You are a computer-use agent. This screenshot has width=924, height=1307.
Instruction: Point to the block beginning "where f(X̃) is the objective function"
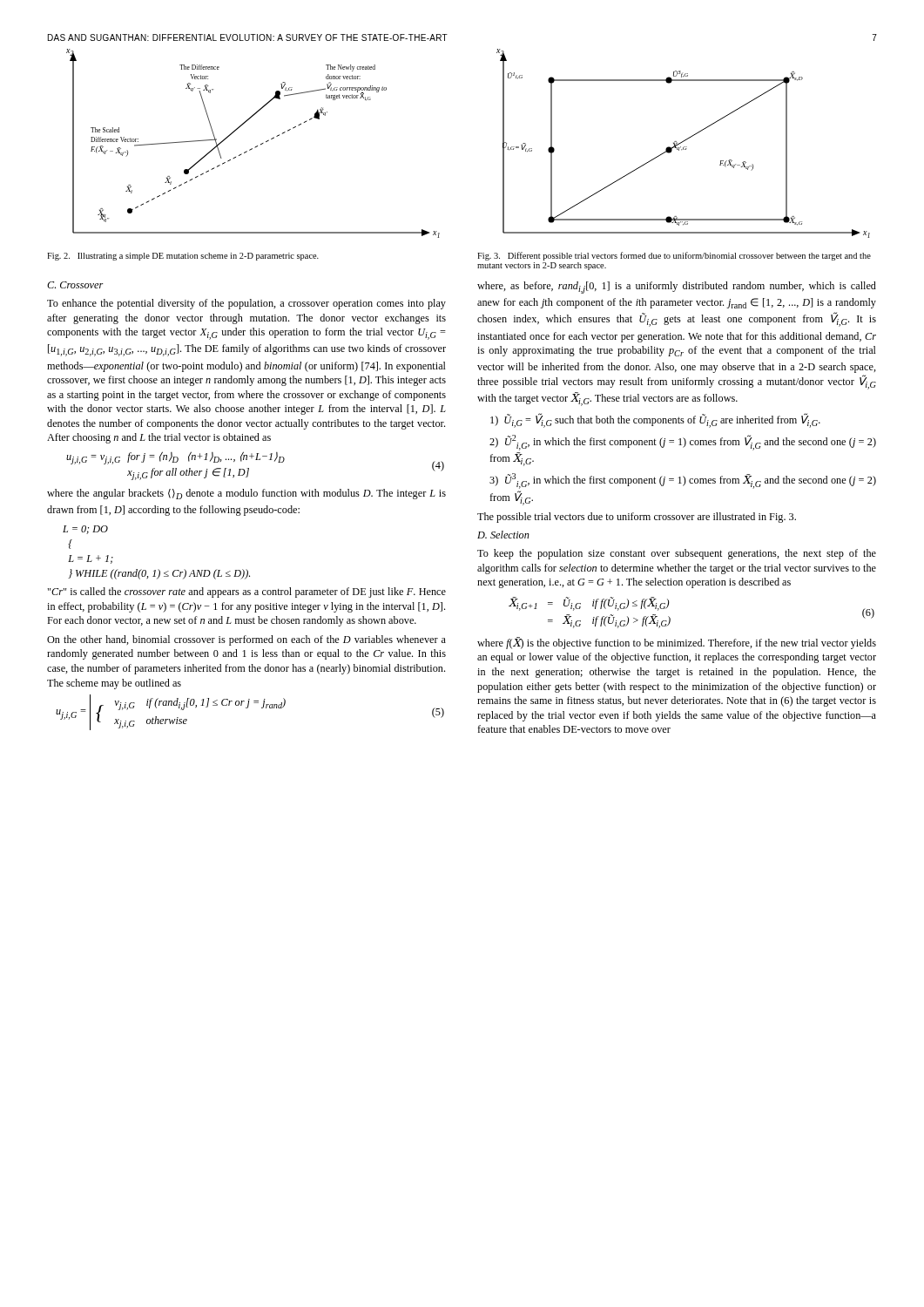click(x=677, y=686)
